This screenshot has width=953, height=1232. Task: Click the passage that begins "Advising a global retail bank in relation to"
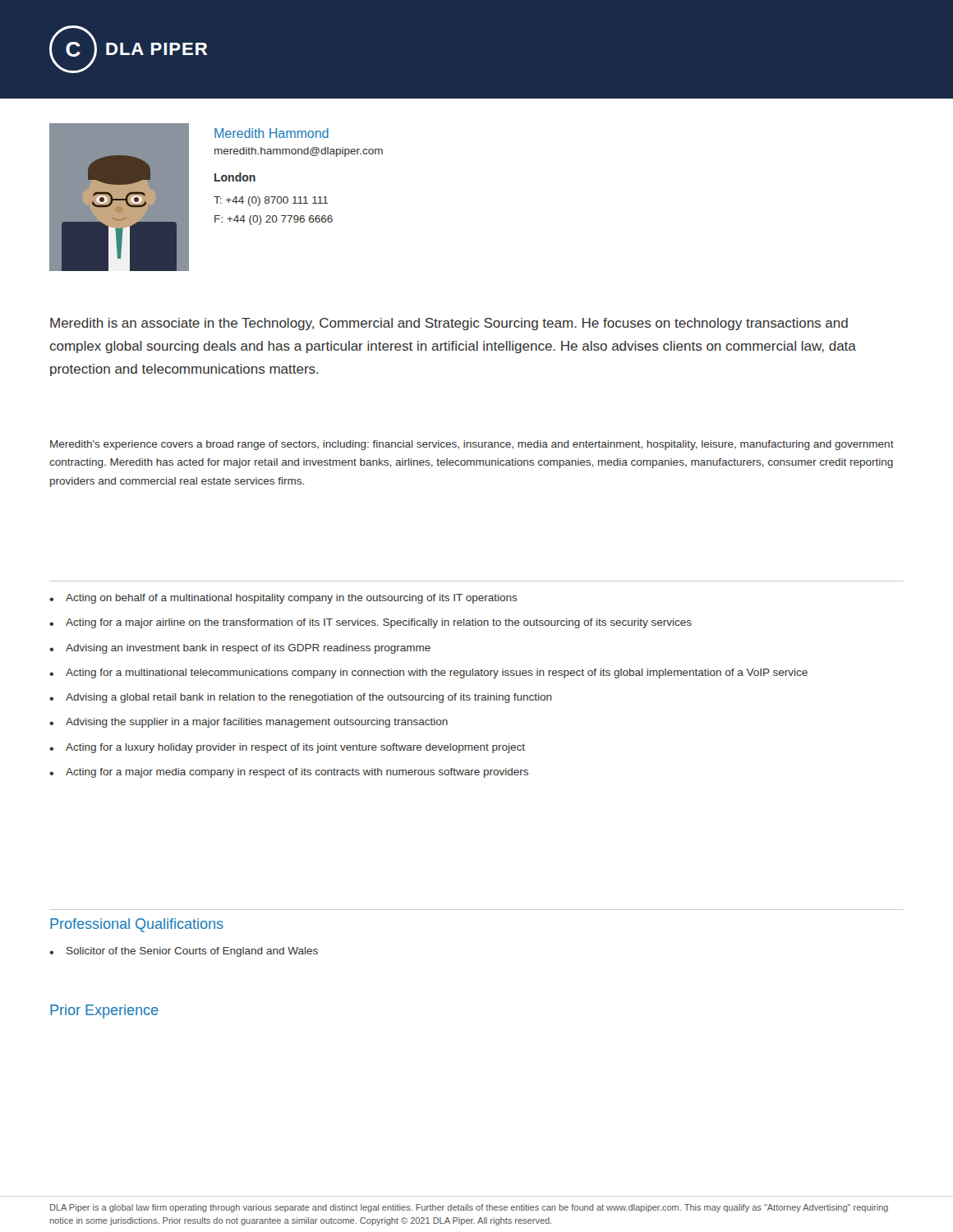click(309, 697)
